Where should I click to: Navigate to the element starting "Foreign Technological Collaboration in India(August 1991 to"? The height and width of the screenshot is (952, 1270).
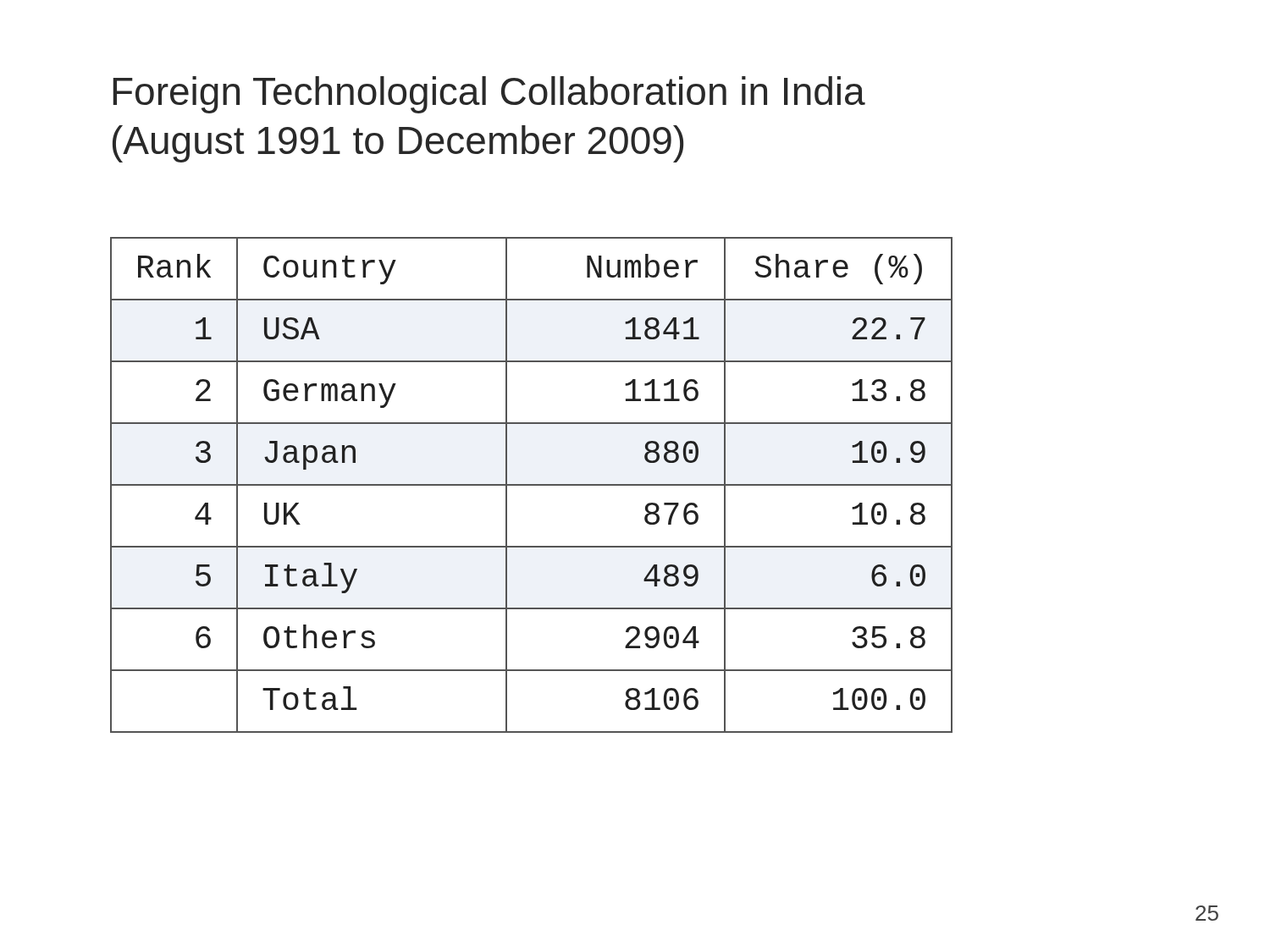[x=488, y=116]
